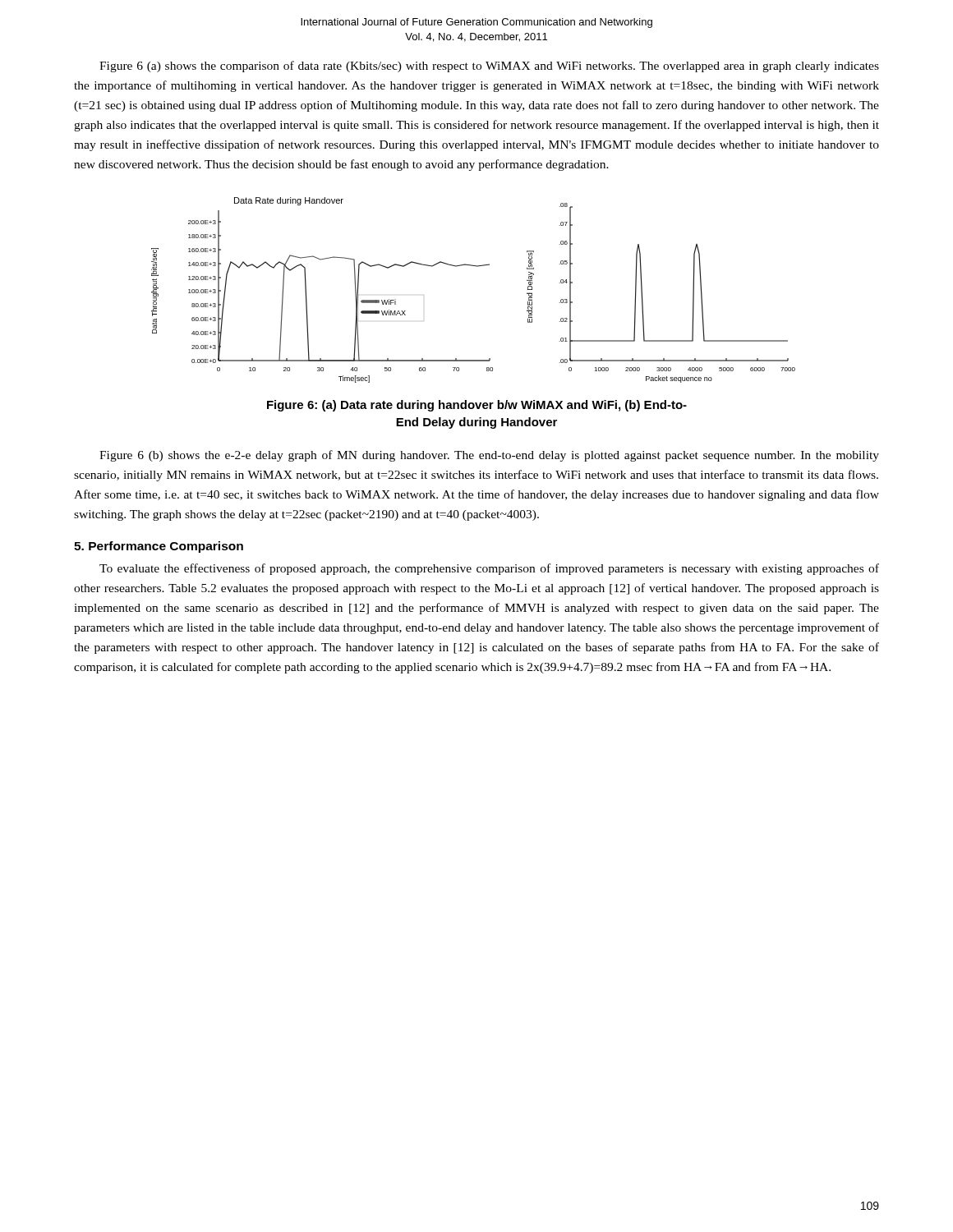Select the caption

[476, 413]
